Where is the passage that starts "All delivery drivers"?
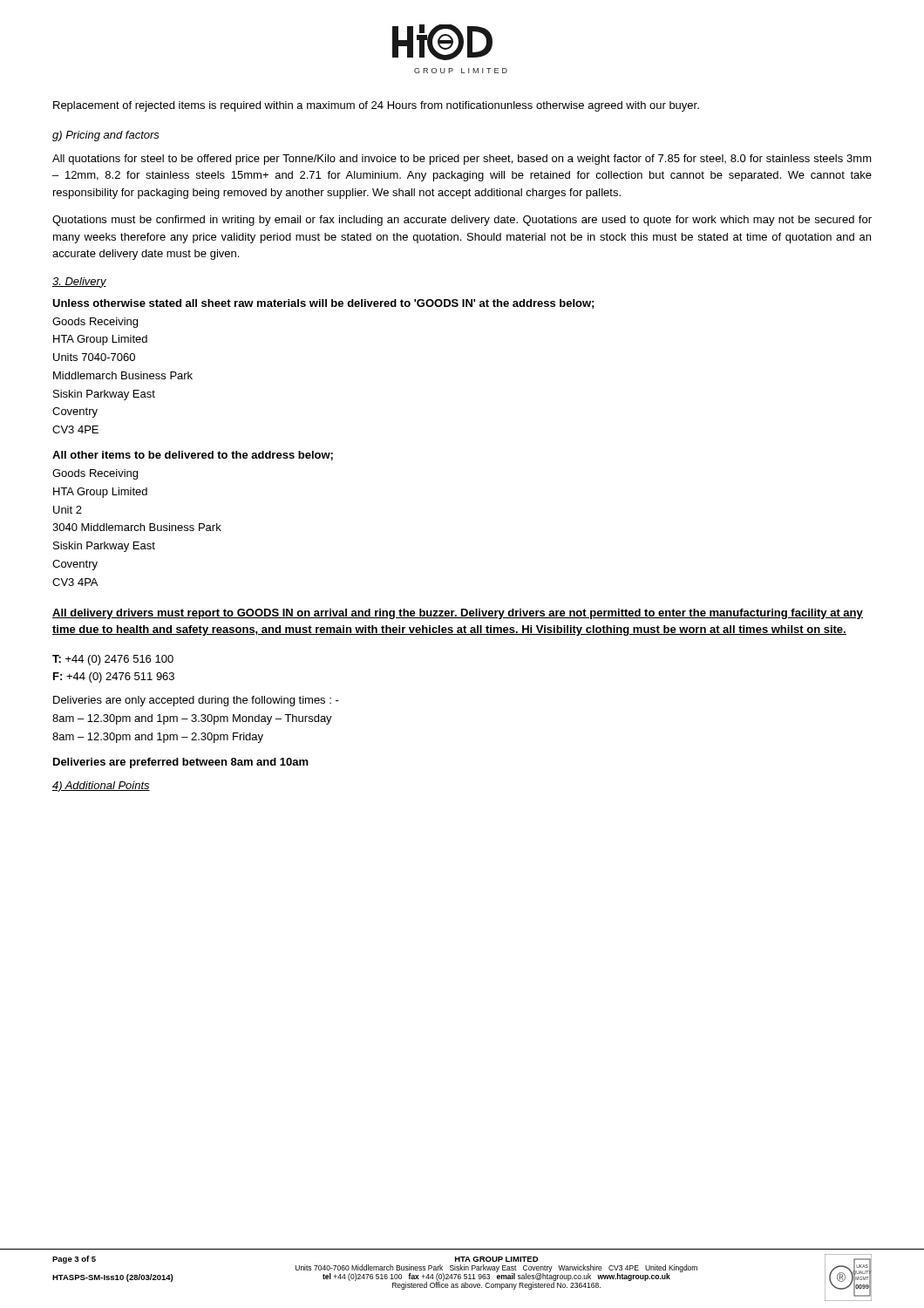The height and width of the screenshot is (1308, 924). 458,621
